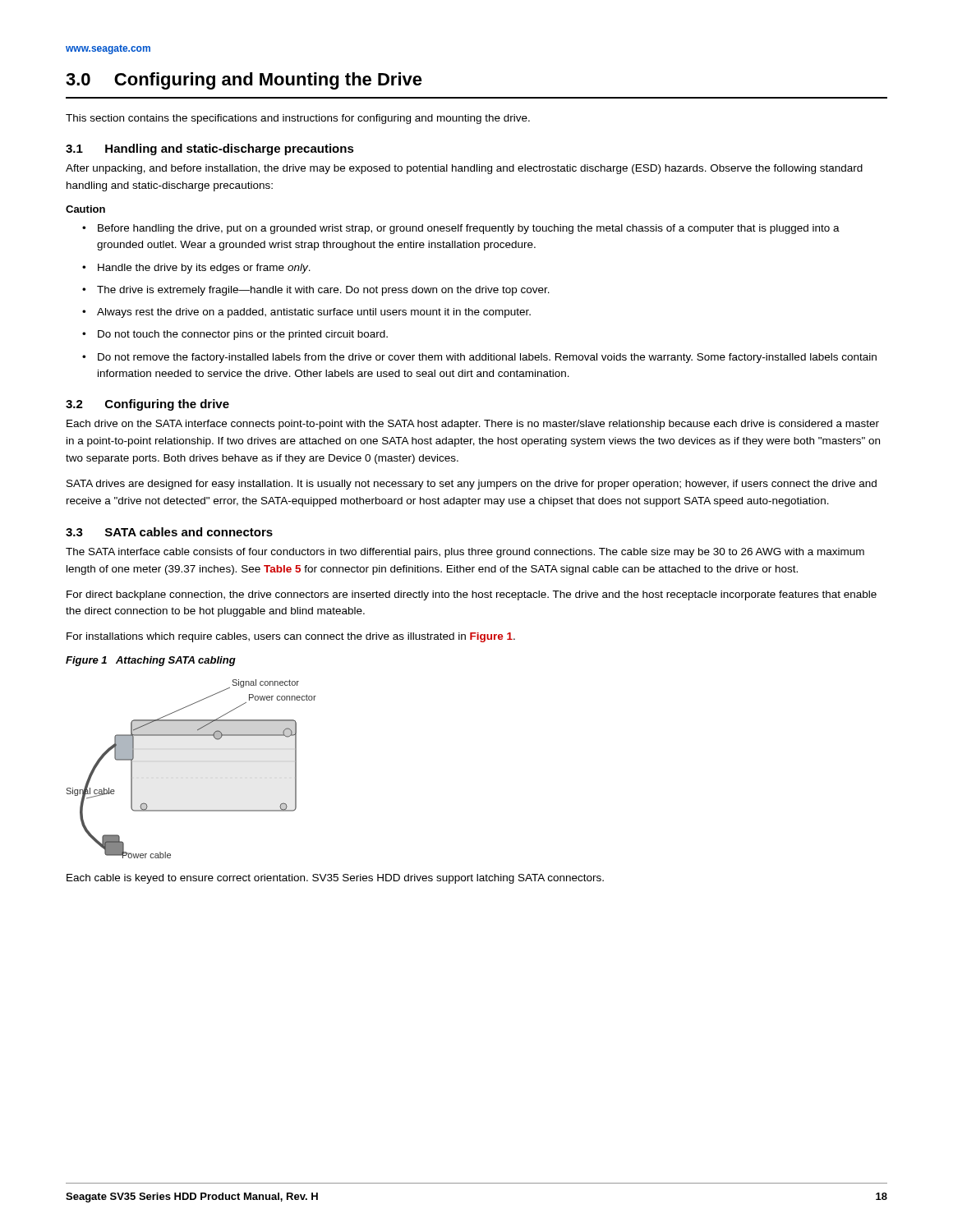Click the passage that begins "Always rest the drive on a padded,"
This screenshot has width=953, height=1232.
coord(314,312)
